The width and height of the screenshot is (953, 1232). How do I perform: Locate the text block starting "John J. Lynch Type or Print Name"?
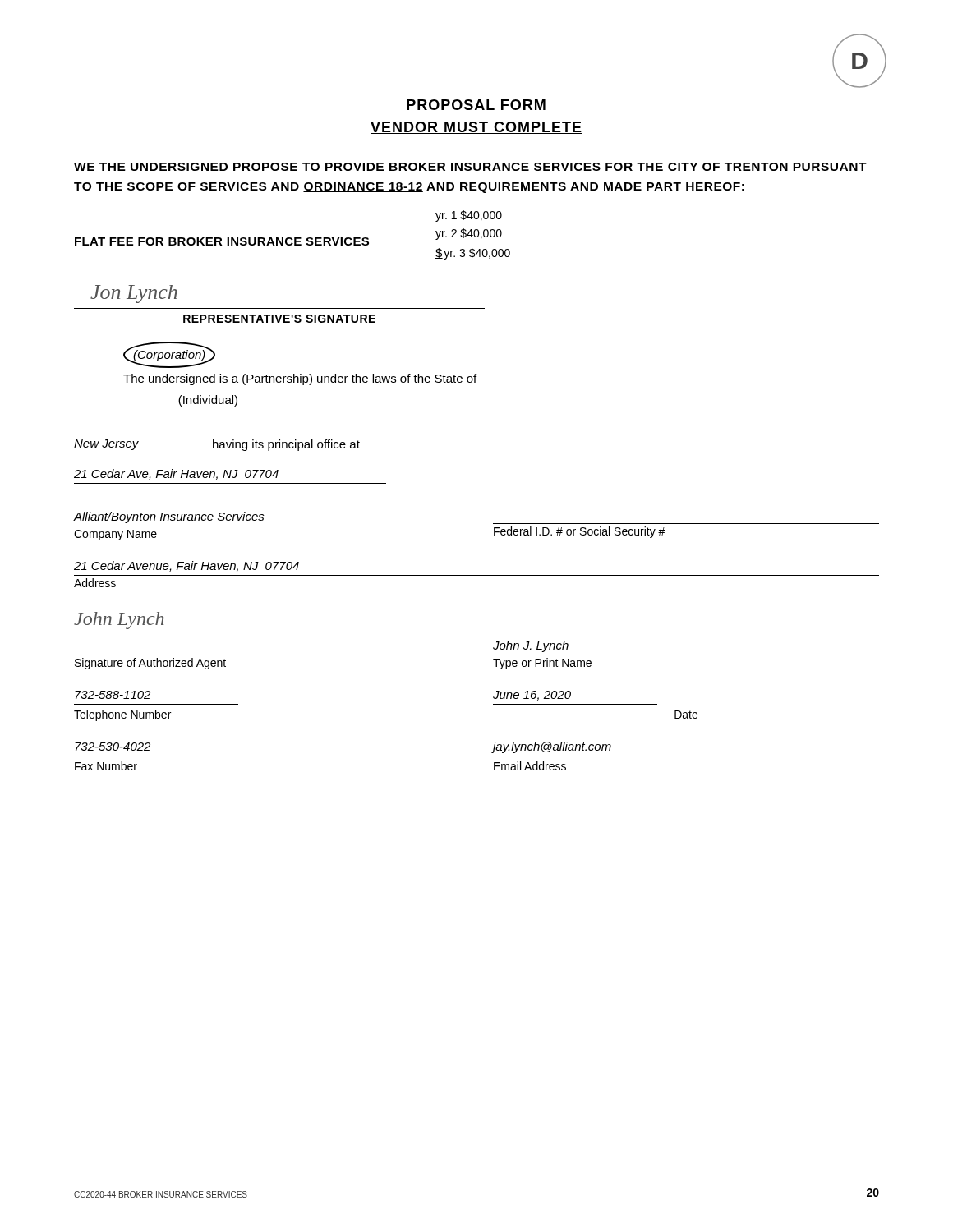[686, 654]
